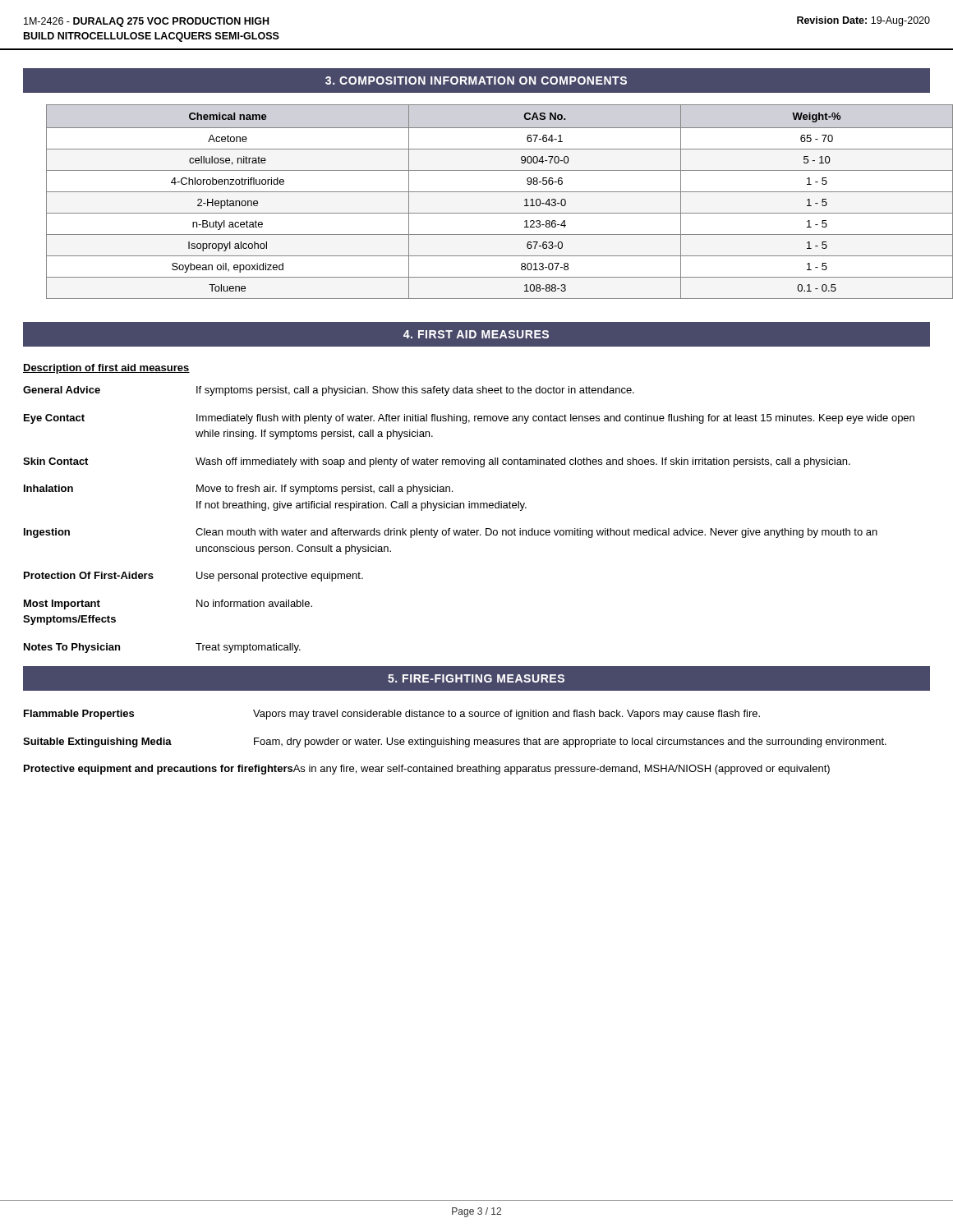Find "3. COMPOSITION INFORMATION ON COMPONENTS" on this page
953x1232 pixels.
(476, 81)
